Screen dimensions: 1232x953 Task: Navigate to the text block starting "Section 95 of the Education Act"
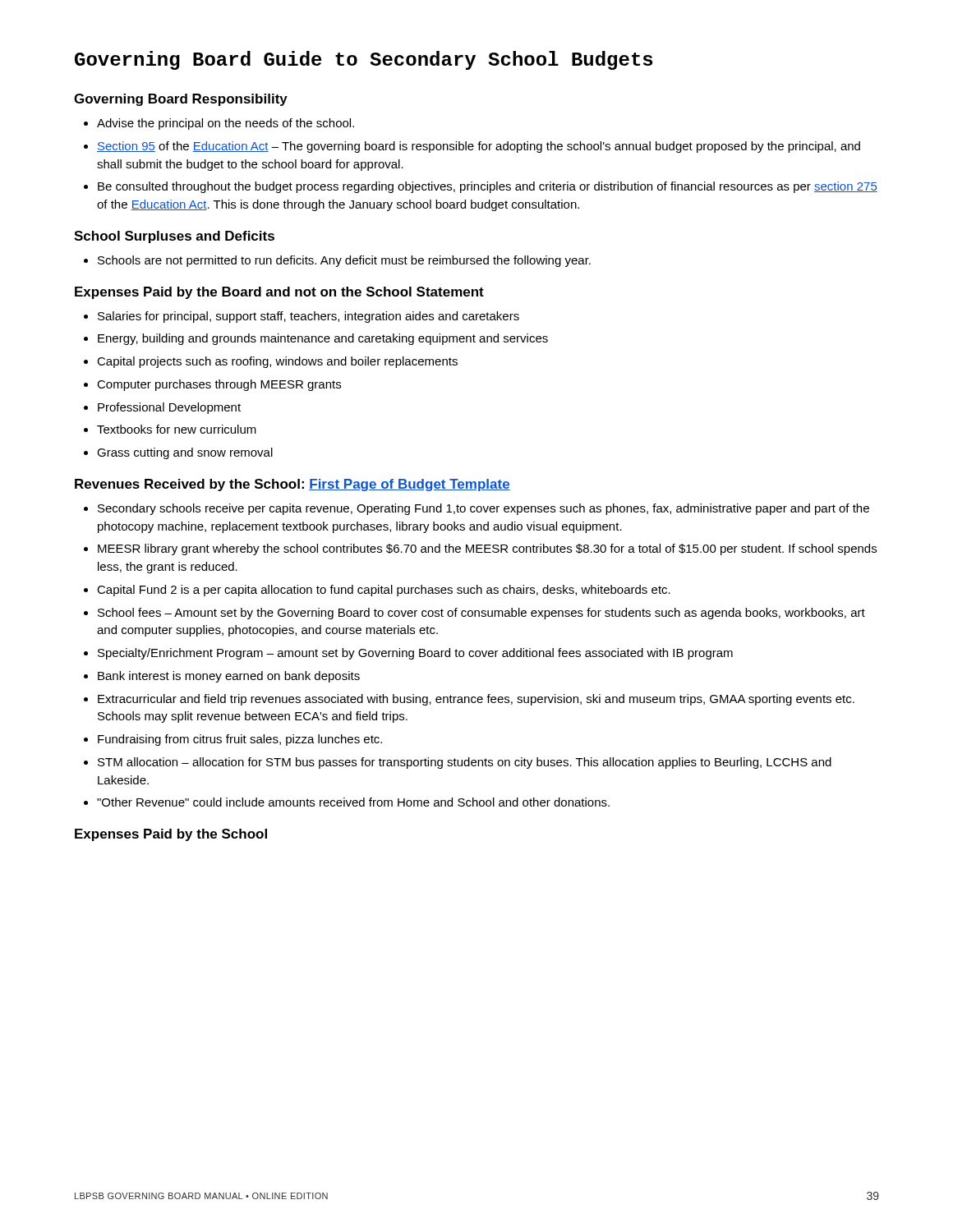click(479, 154)
